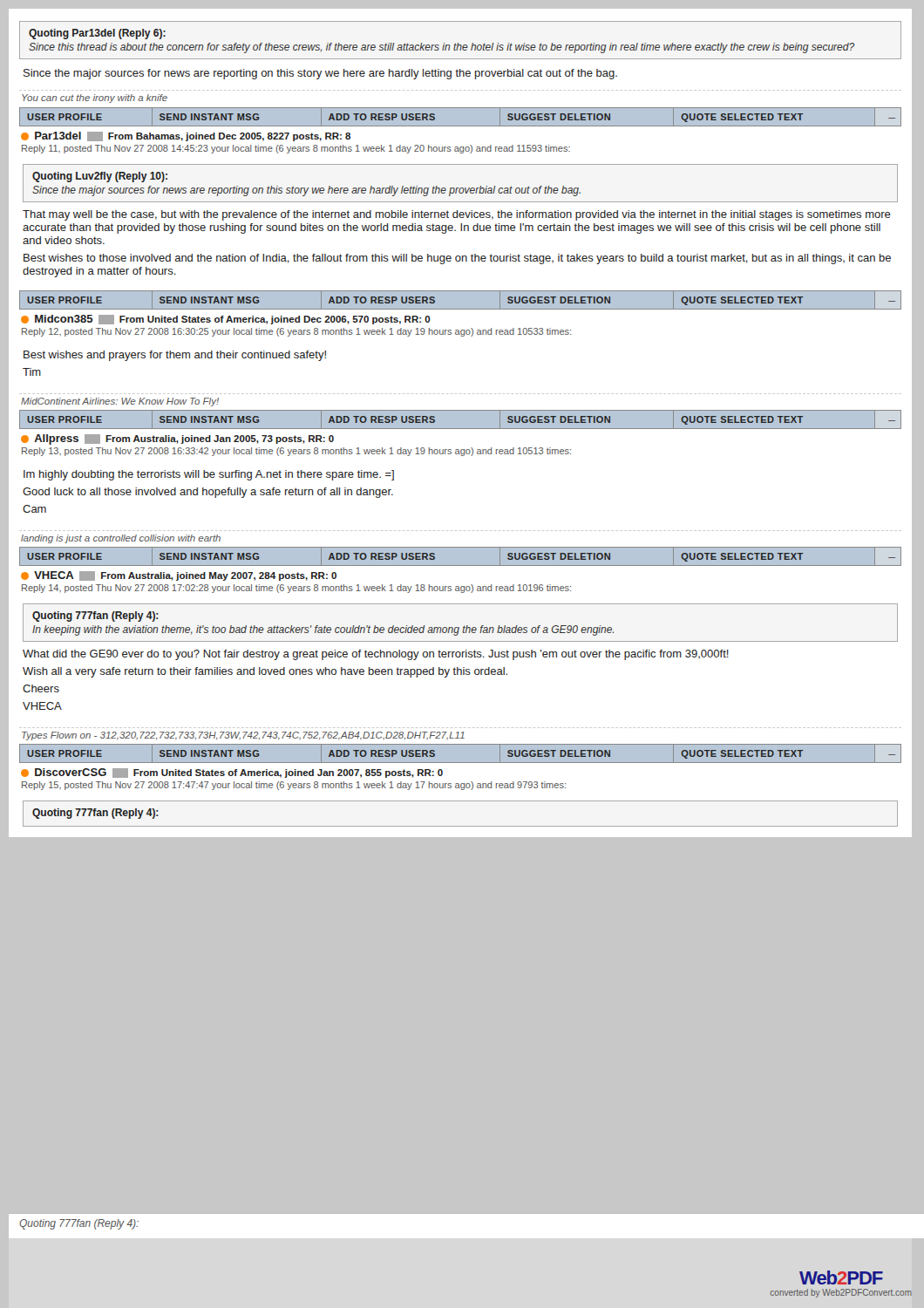Locate the block of text that opens with "Reply 14, posted Thu Nov 27 2008 17:02:28"

click(x=296, y=588)
